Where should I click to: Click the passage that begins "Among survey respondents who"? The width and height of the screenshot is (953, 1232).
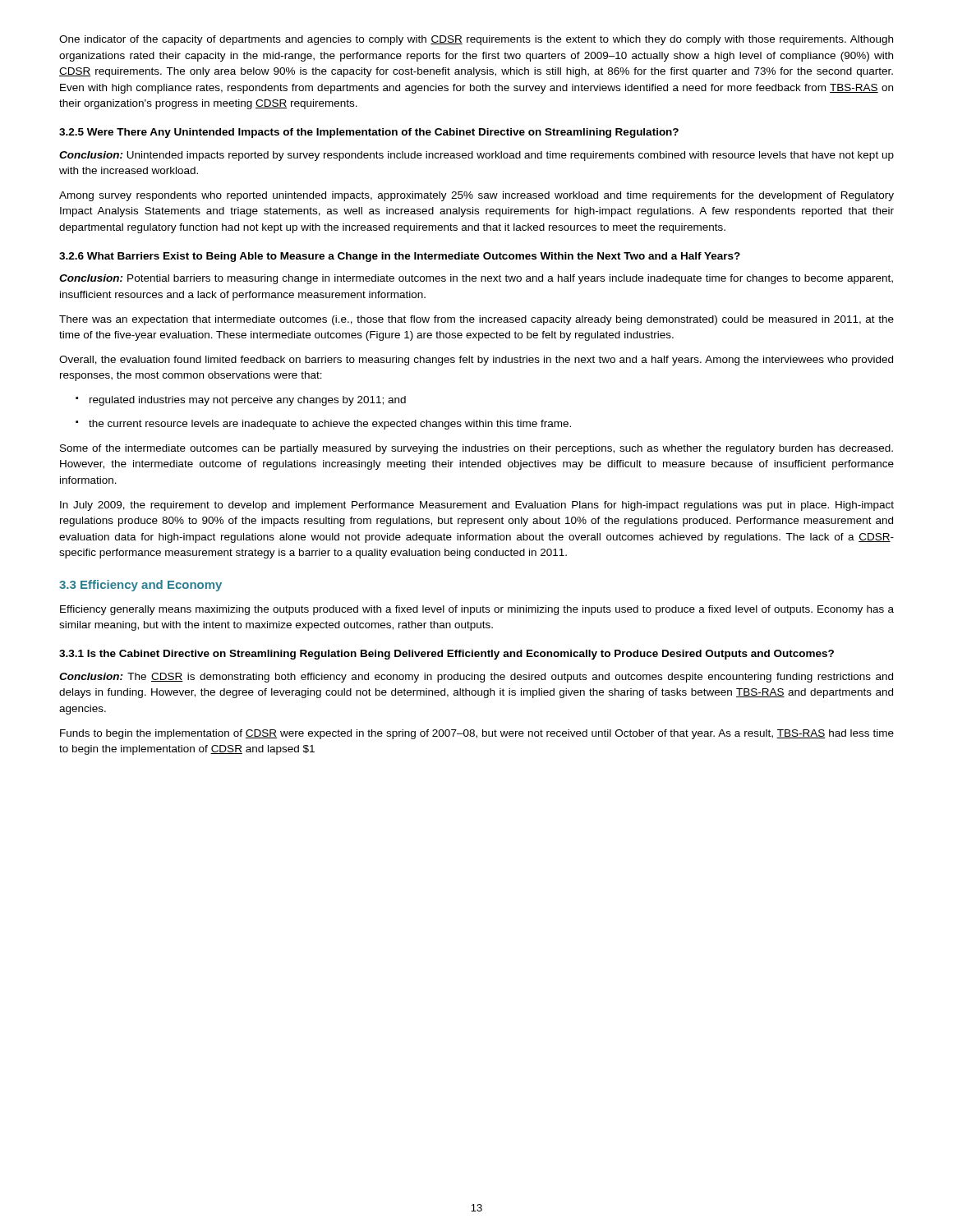[x=476, y=211]
